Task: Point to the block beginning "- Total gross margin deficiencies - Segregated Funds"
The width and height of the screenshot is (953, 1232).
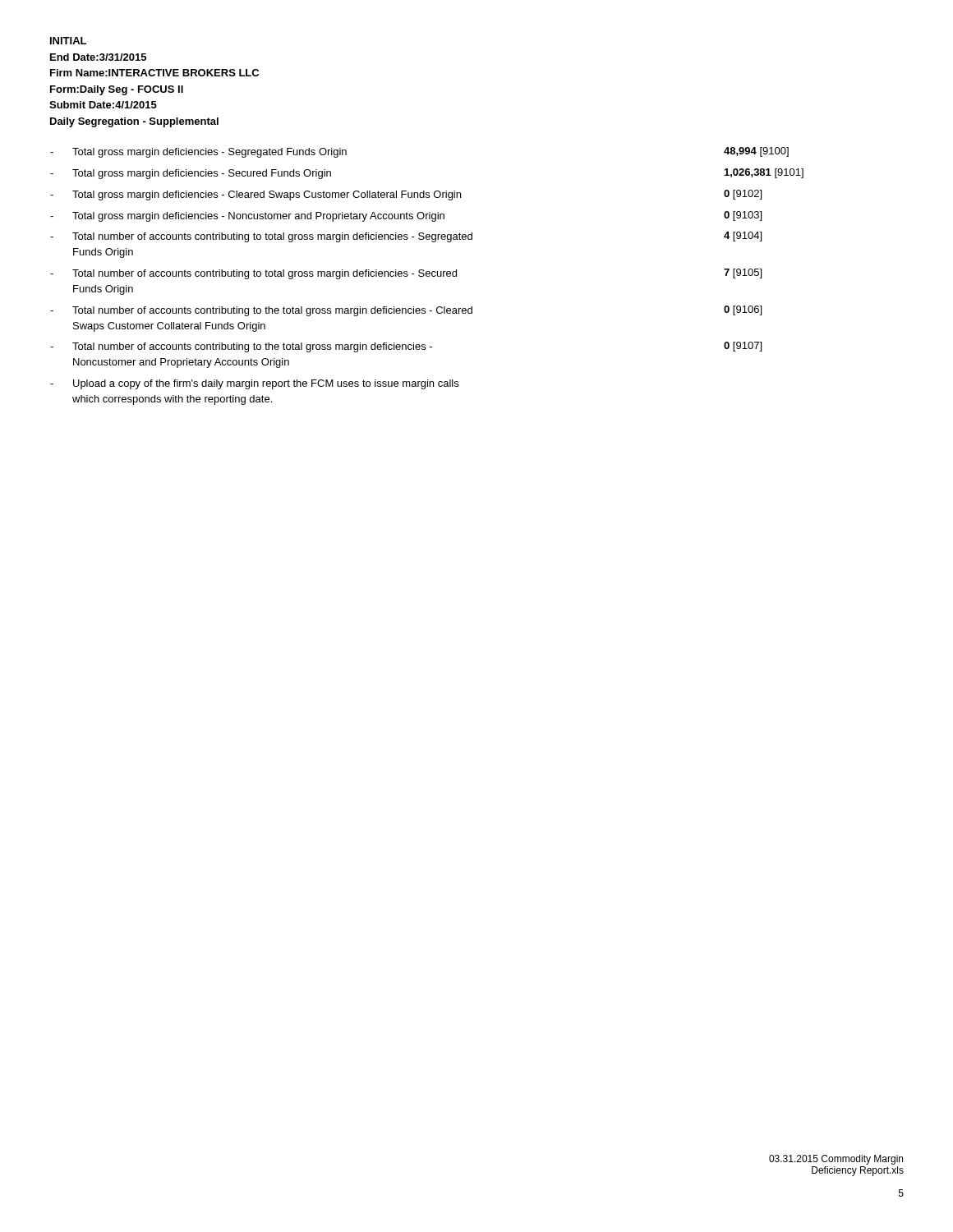Action: 212,152
